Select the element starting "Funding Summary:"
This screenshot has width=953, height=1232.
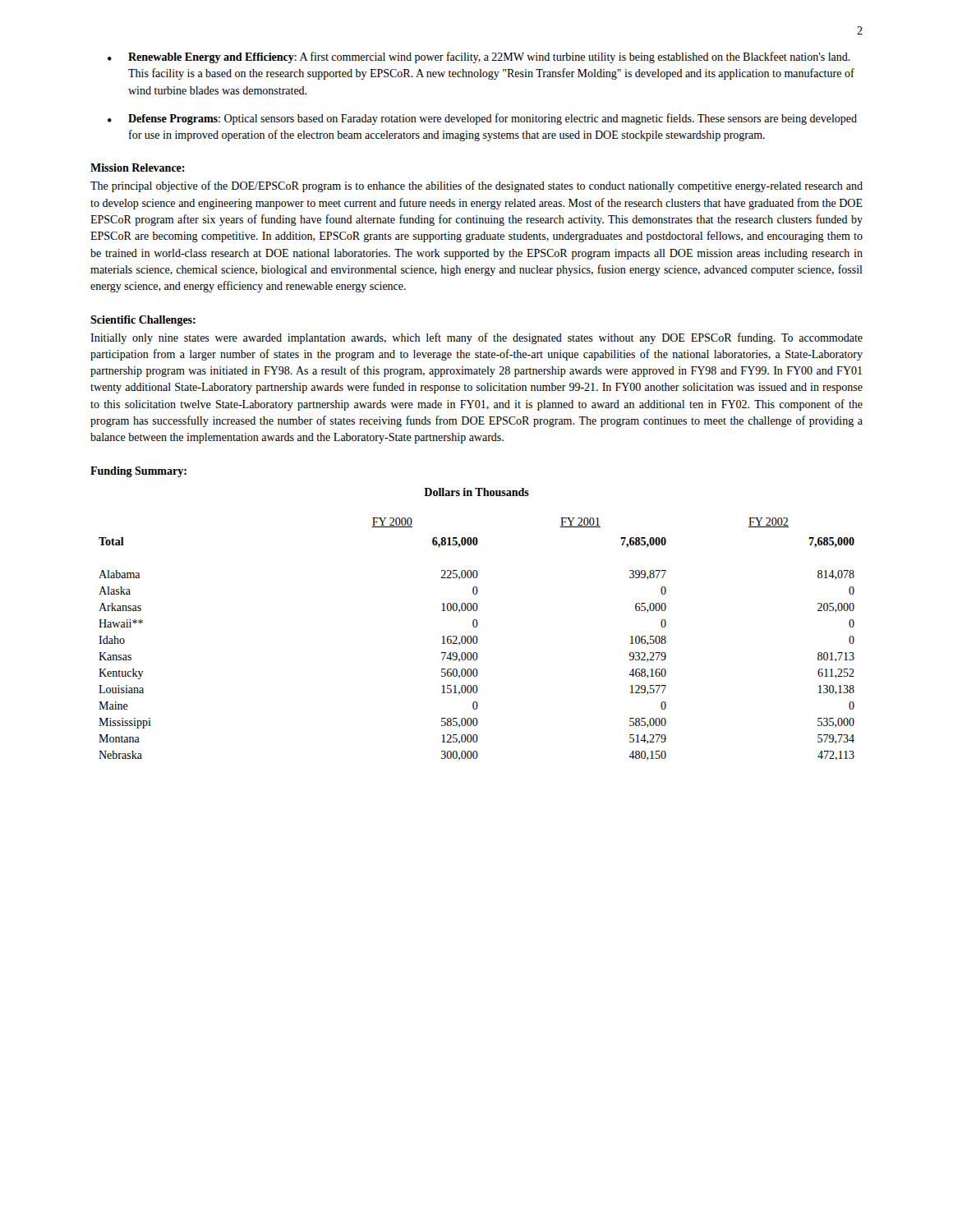139,471
